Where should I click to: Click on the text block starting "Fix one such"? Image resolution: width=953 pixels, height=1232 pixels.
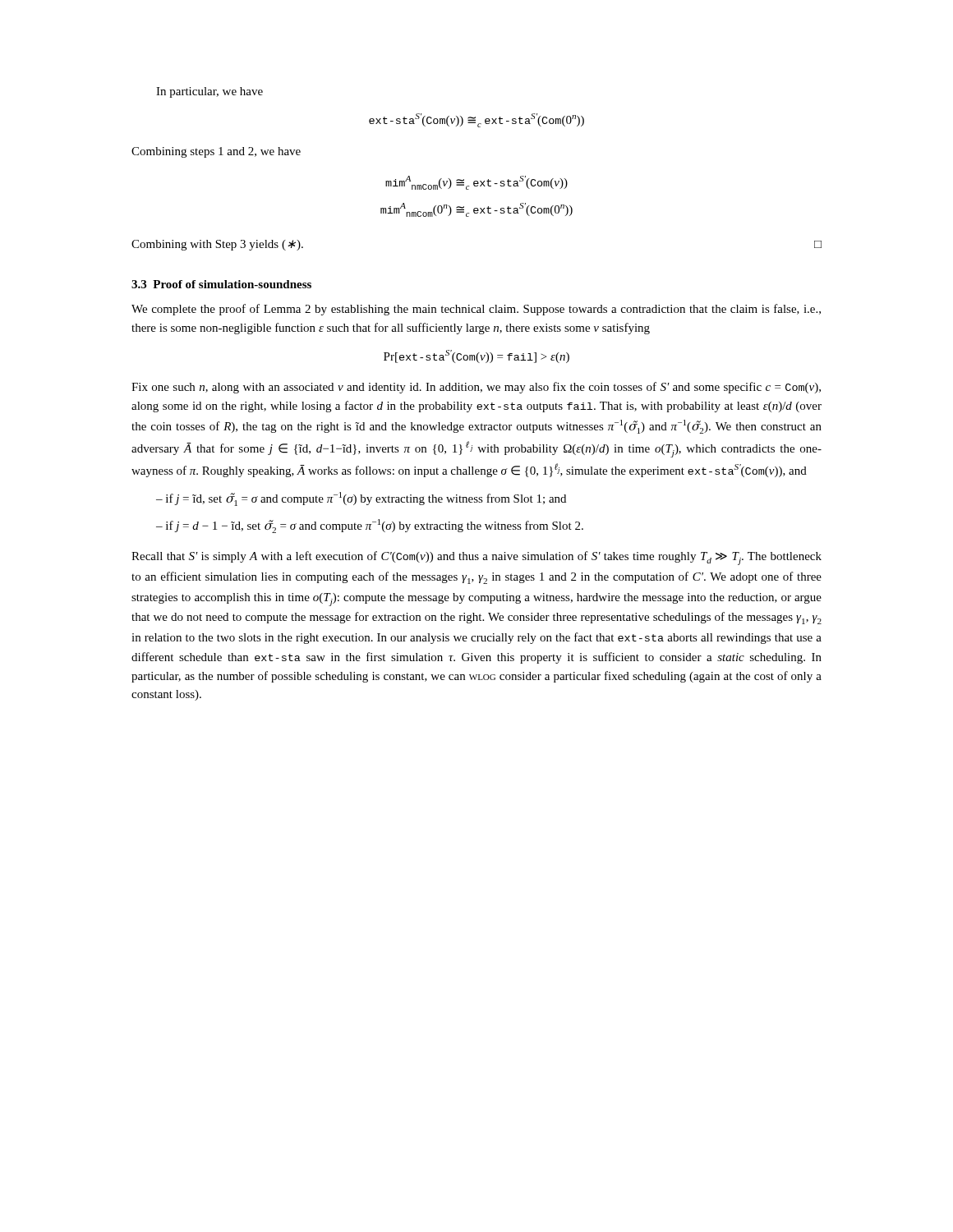(x=476, y=429)
